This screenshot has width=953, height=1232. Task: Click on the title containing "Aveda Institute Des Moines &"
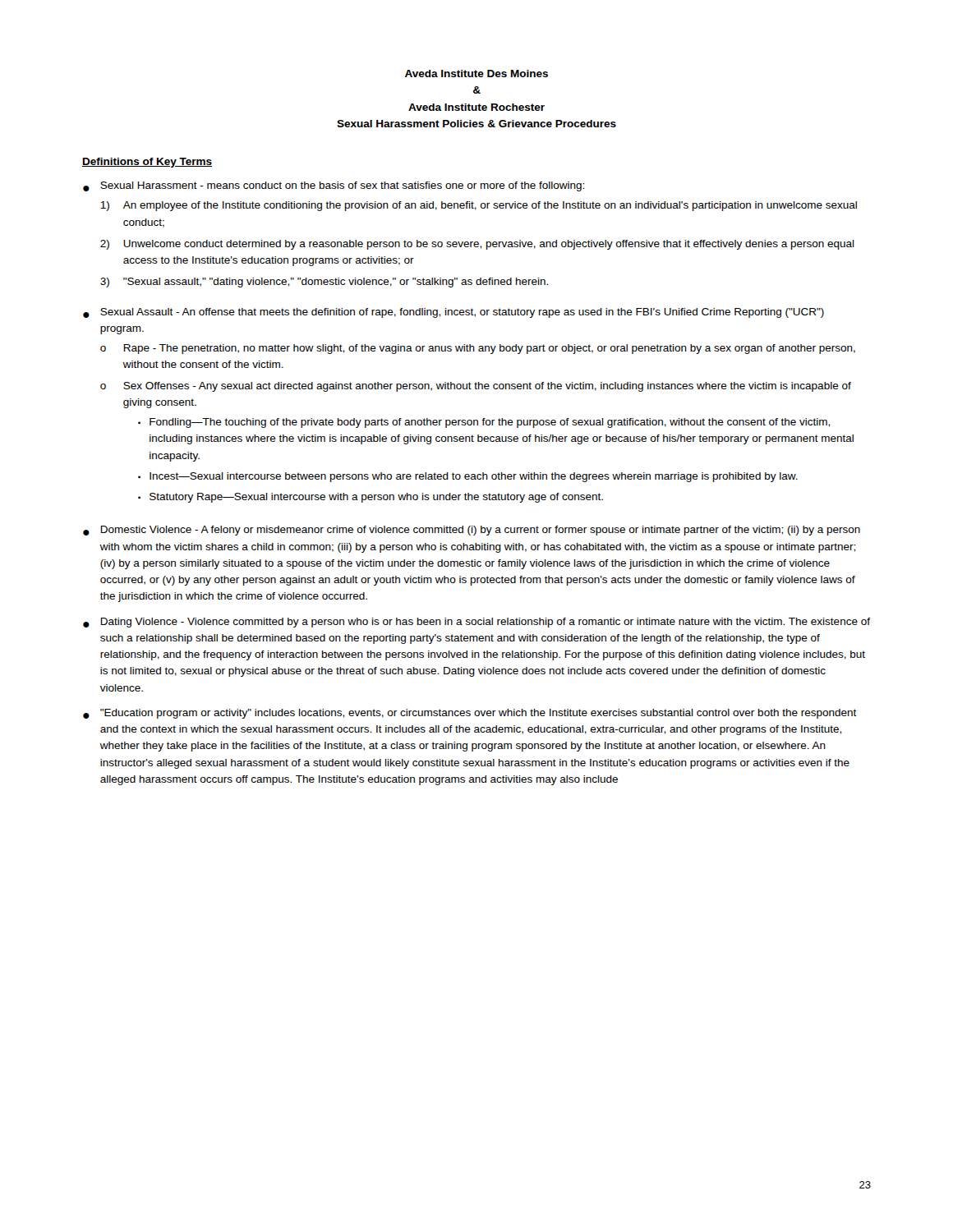[x=476, y=99]
